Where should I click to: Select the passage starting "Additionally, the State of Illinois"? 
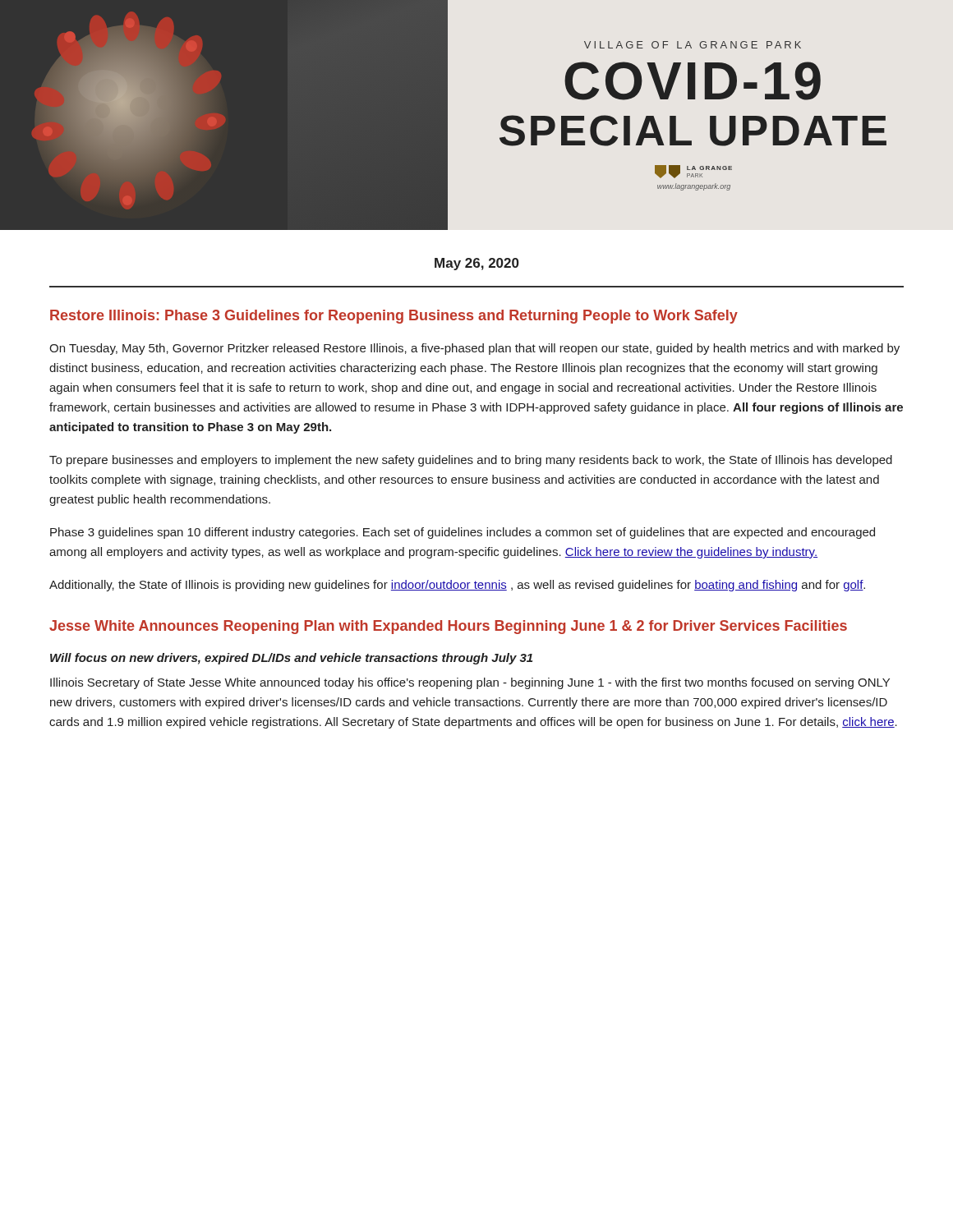pyautogui.click(x=458, y=584)
